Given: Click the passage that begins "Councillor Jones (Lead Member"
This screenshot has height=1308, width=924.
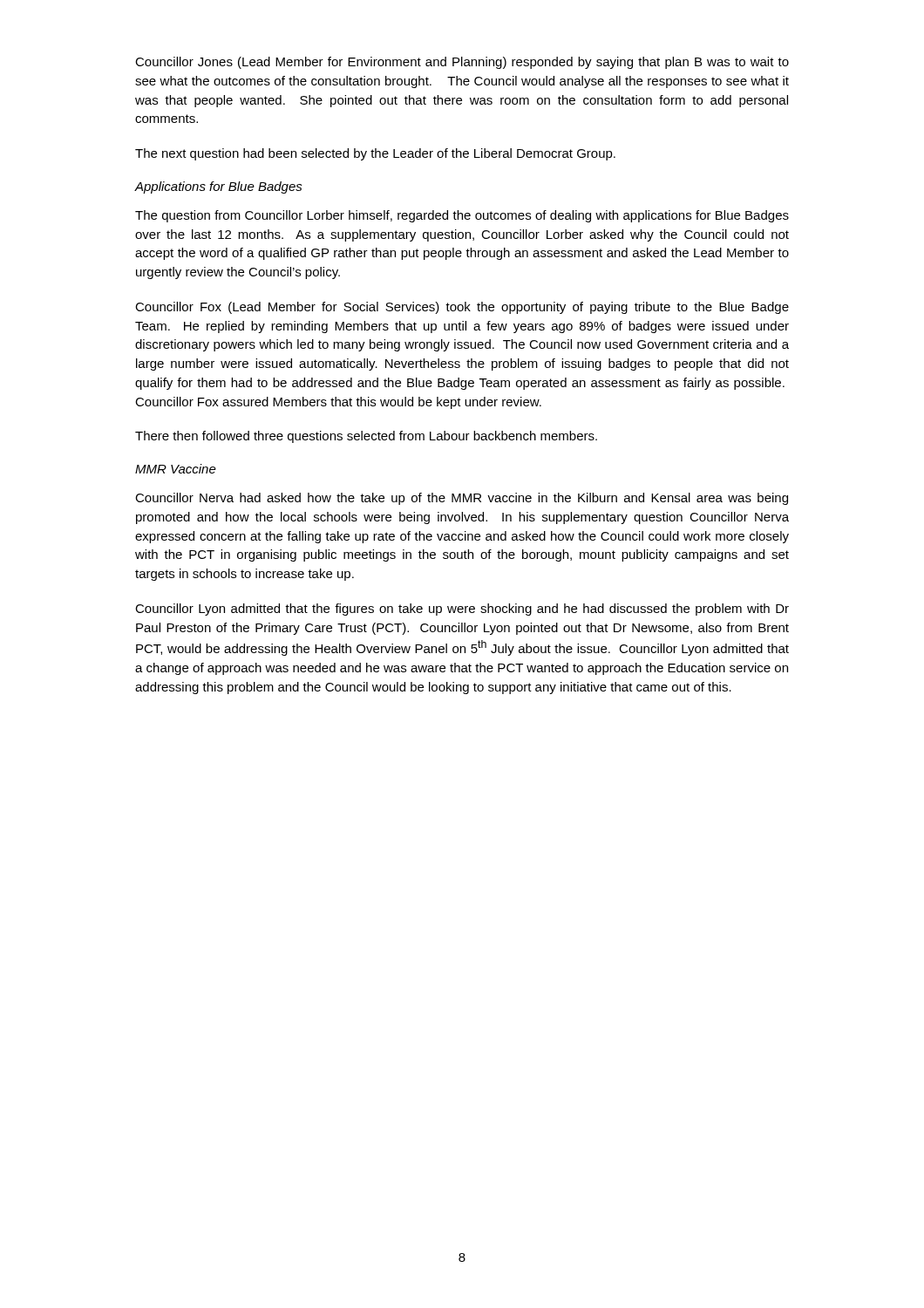Looking at the screenshot, I should coord(462,90).
